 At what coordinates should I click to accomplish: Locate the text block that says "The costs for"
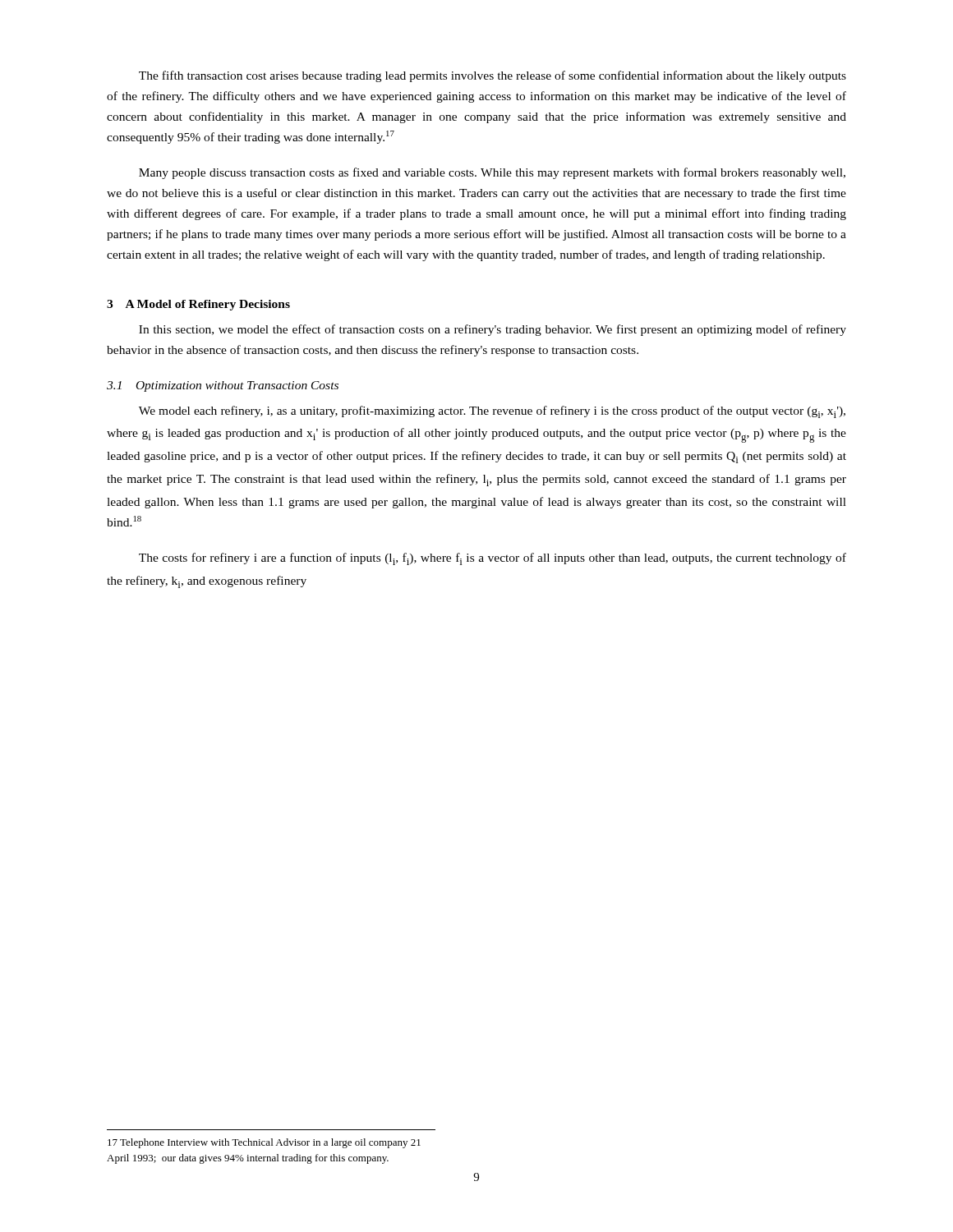(x=476, y=571)
